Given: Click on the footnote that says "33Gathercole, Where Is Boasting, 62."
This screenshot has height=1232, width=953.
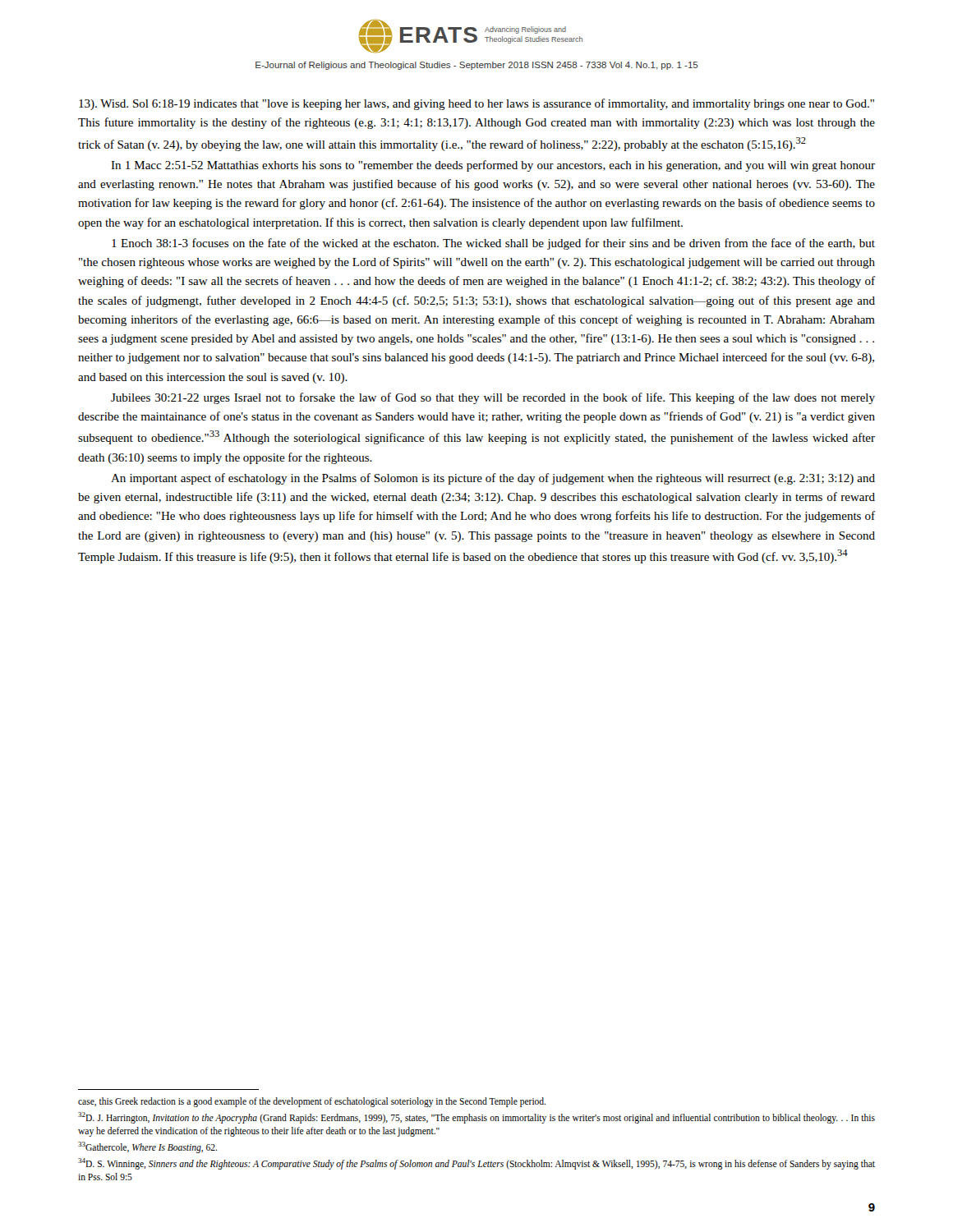Looking at the screenshot, I should (148, 1147).
